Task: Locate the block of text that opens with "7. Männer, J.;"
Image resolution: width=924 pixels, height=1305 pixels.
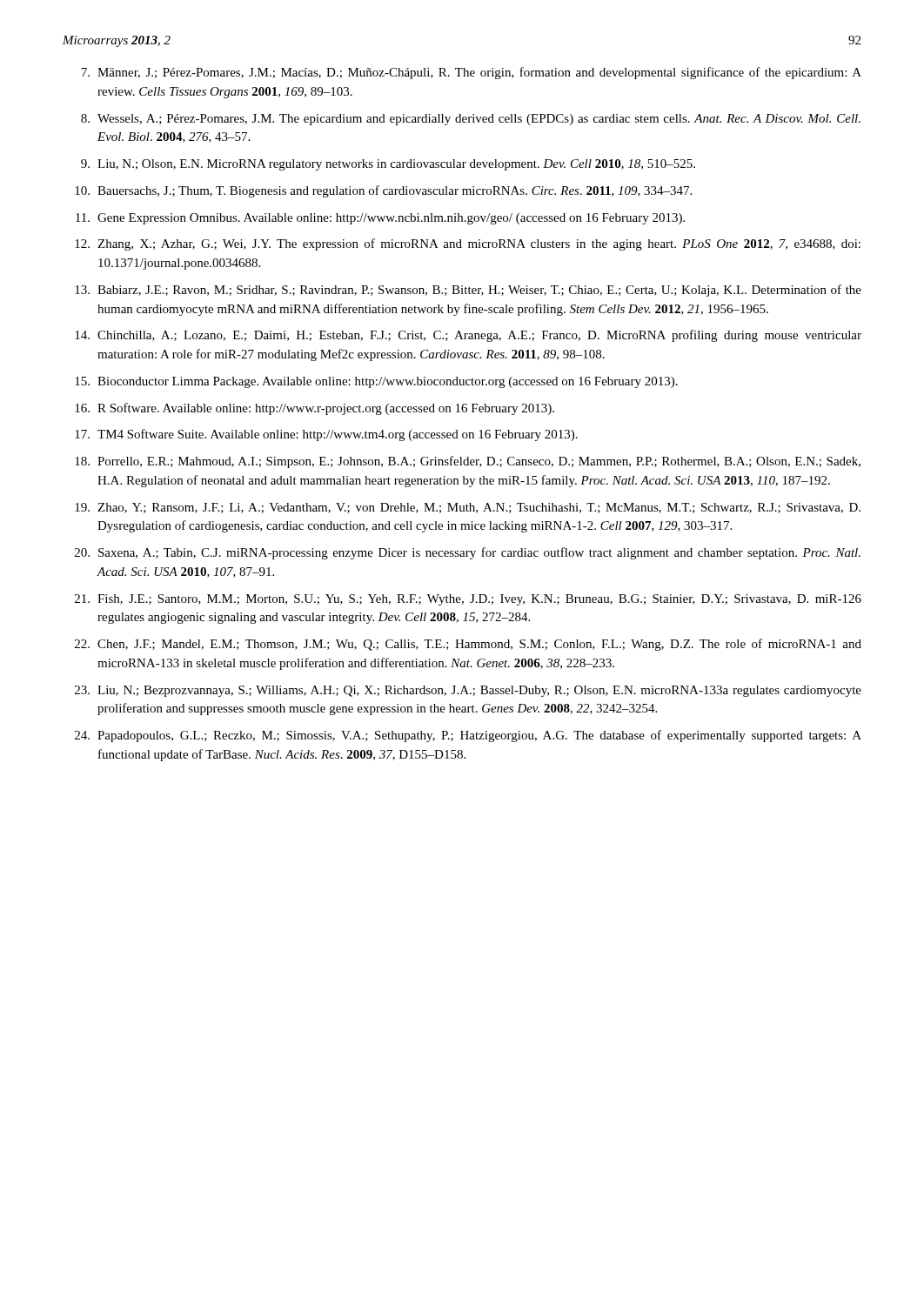Action: pyautogui.click(x=462, y=82)
